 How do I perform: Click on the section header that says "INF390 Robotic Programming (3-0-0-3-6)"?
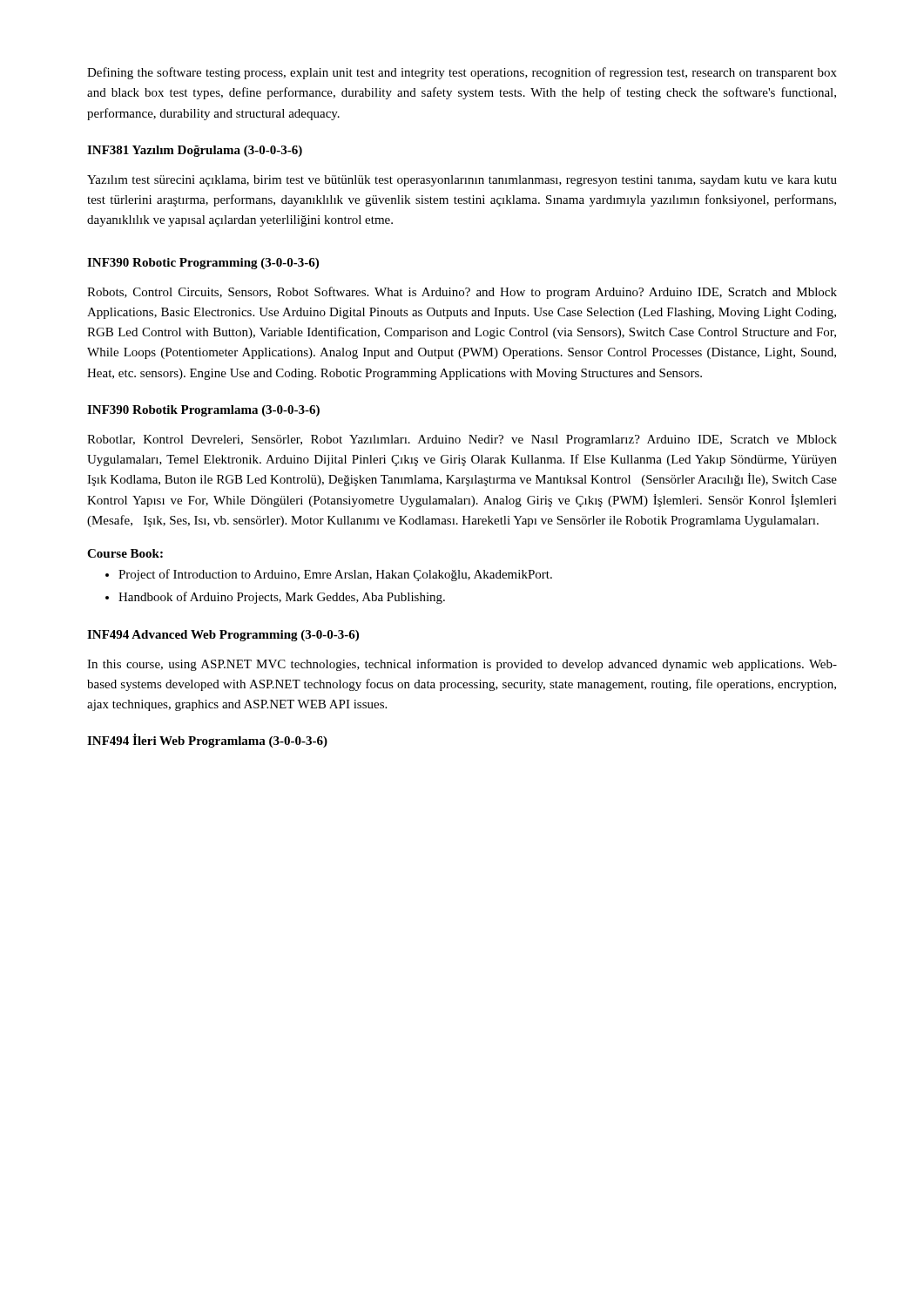pyautogui.click(x=203, y=262)
